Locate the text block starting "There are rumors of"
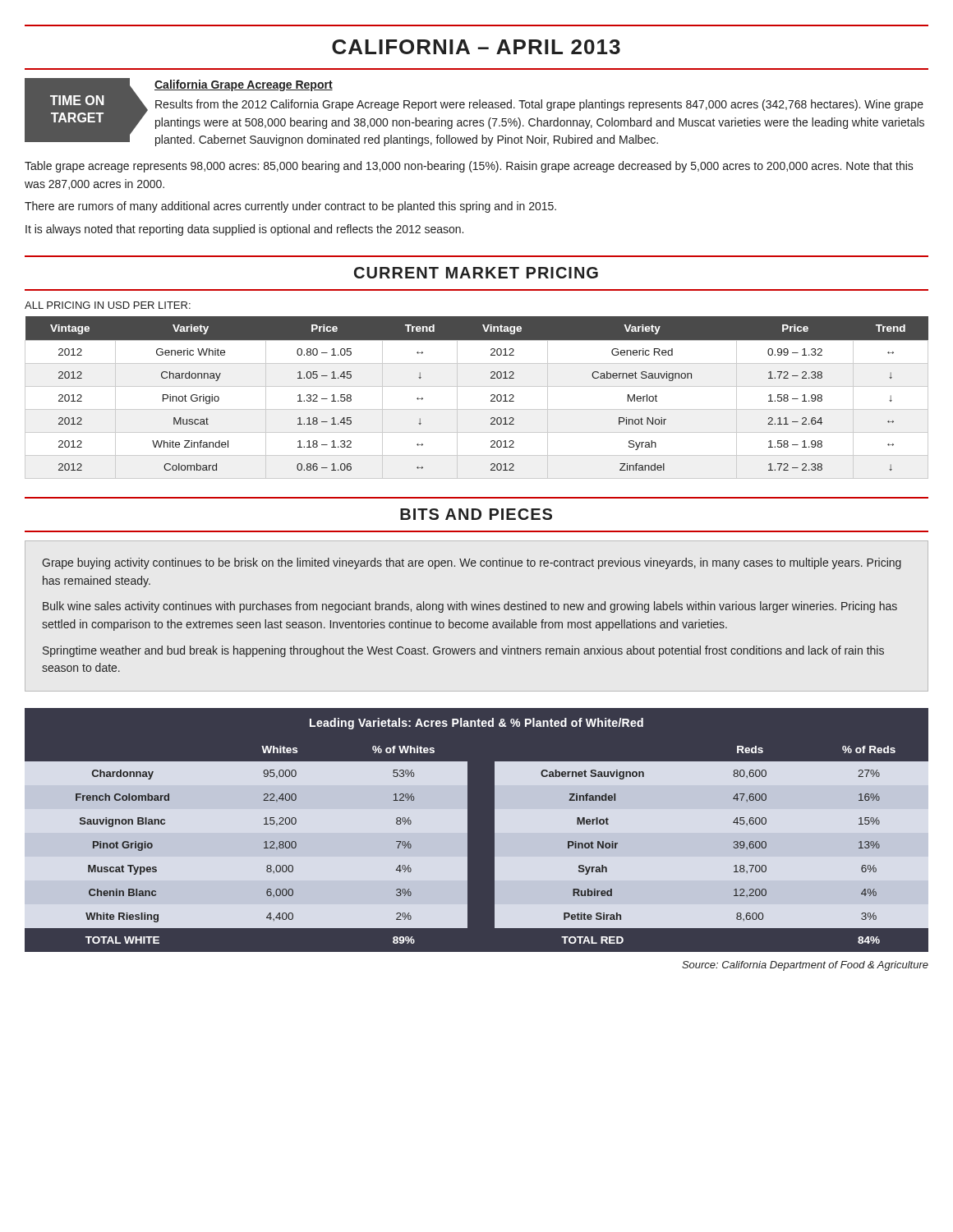 (x=291, y=207)
